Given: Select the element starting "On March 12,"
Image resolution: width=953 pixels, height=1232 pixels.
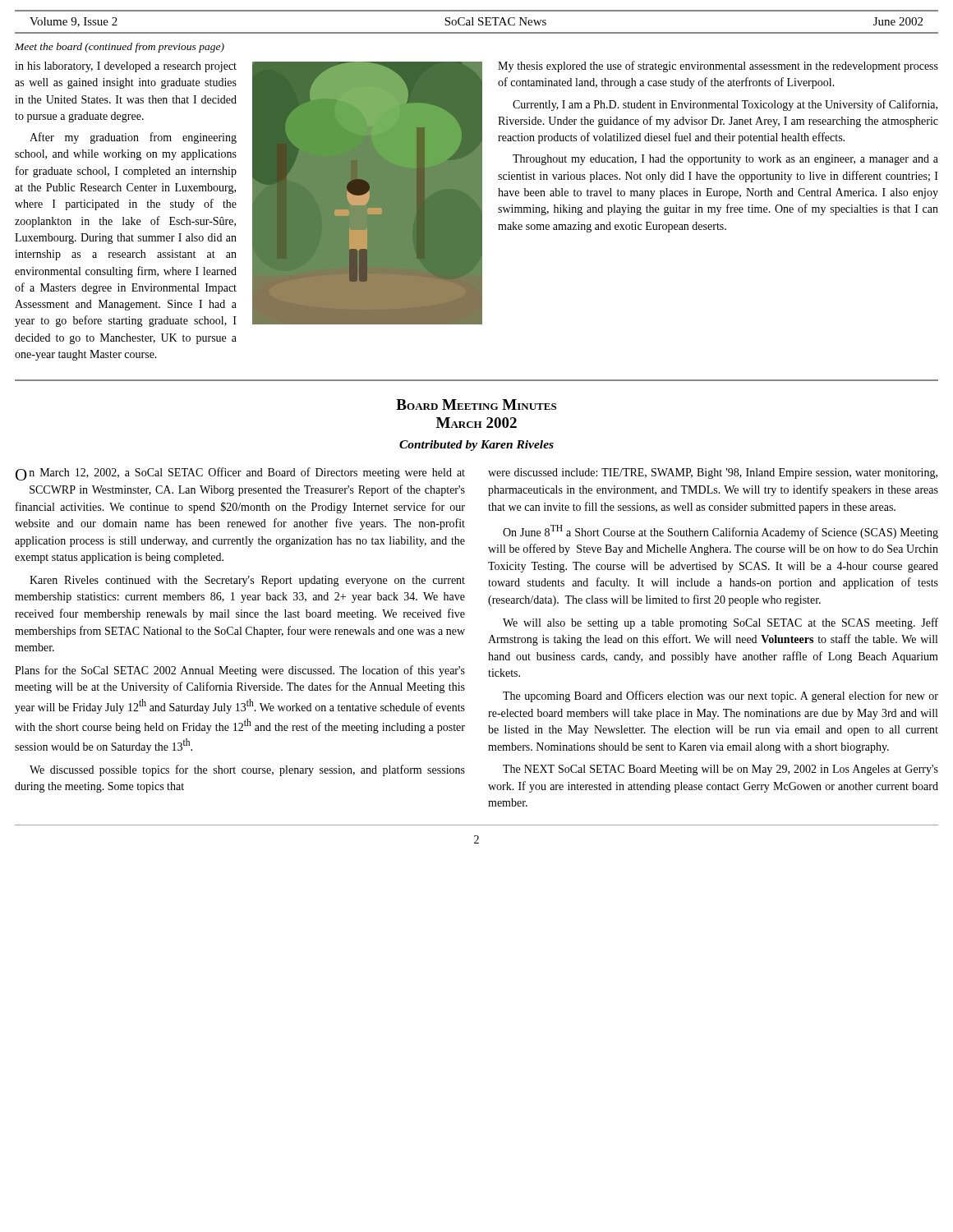Looking at the screenshot, I should click(x=240, y=630).
